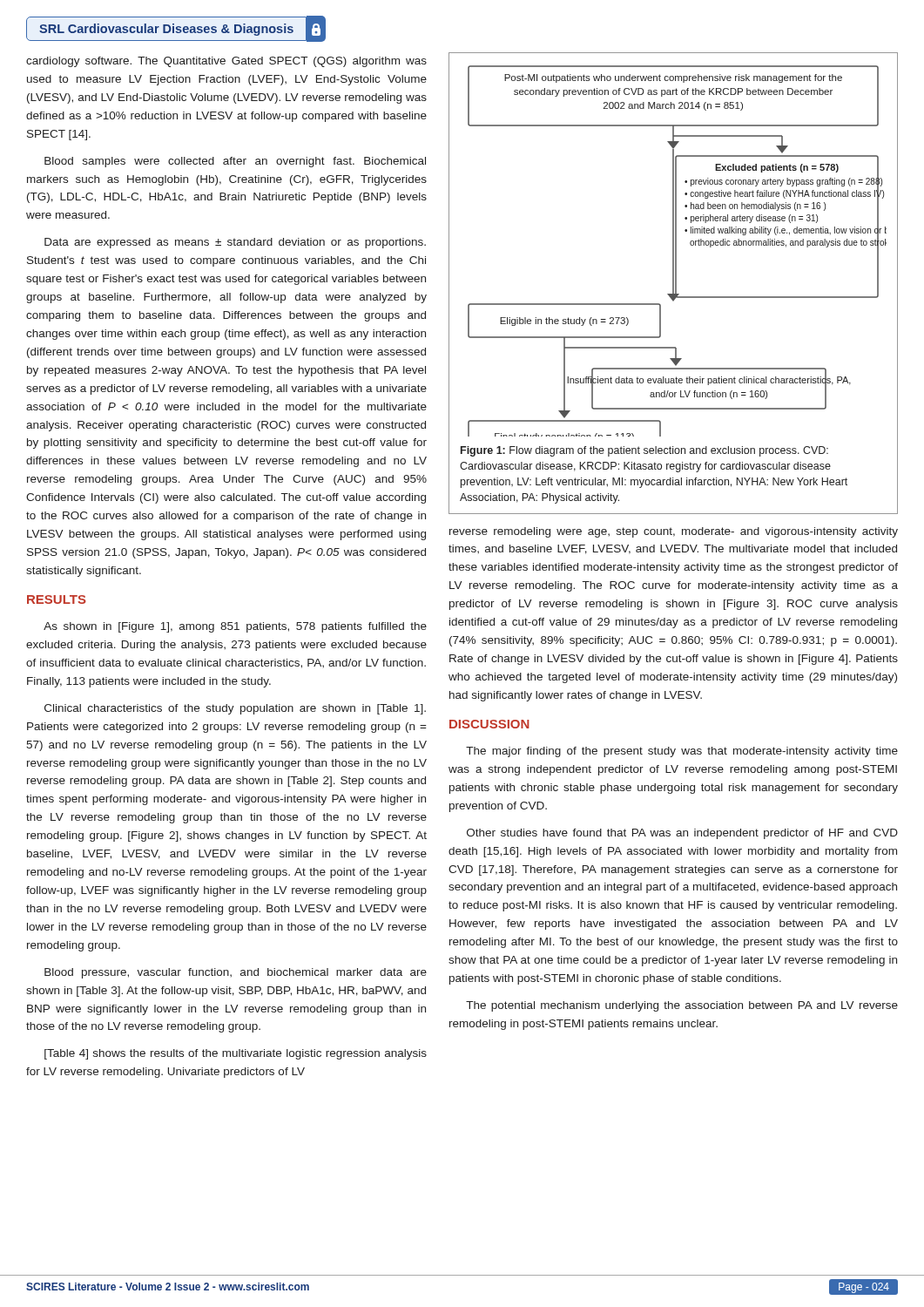This screenshot has width=924, height=1307.
Task: Click on the text block that says "Clinical characteristics of the study"
Action: click(x=226, y=827)
